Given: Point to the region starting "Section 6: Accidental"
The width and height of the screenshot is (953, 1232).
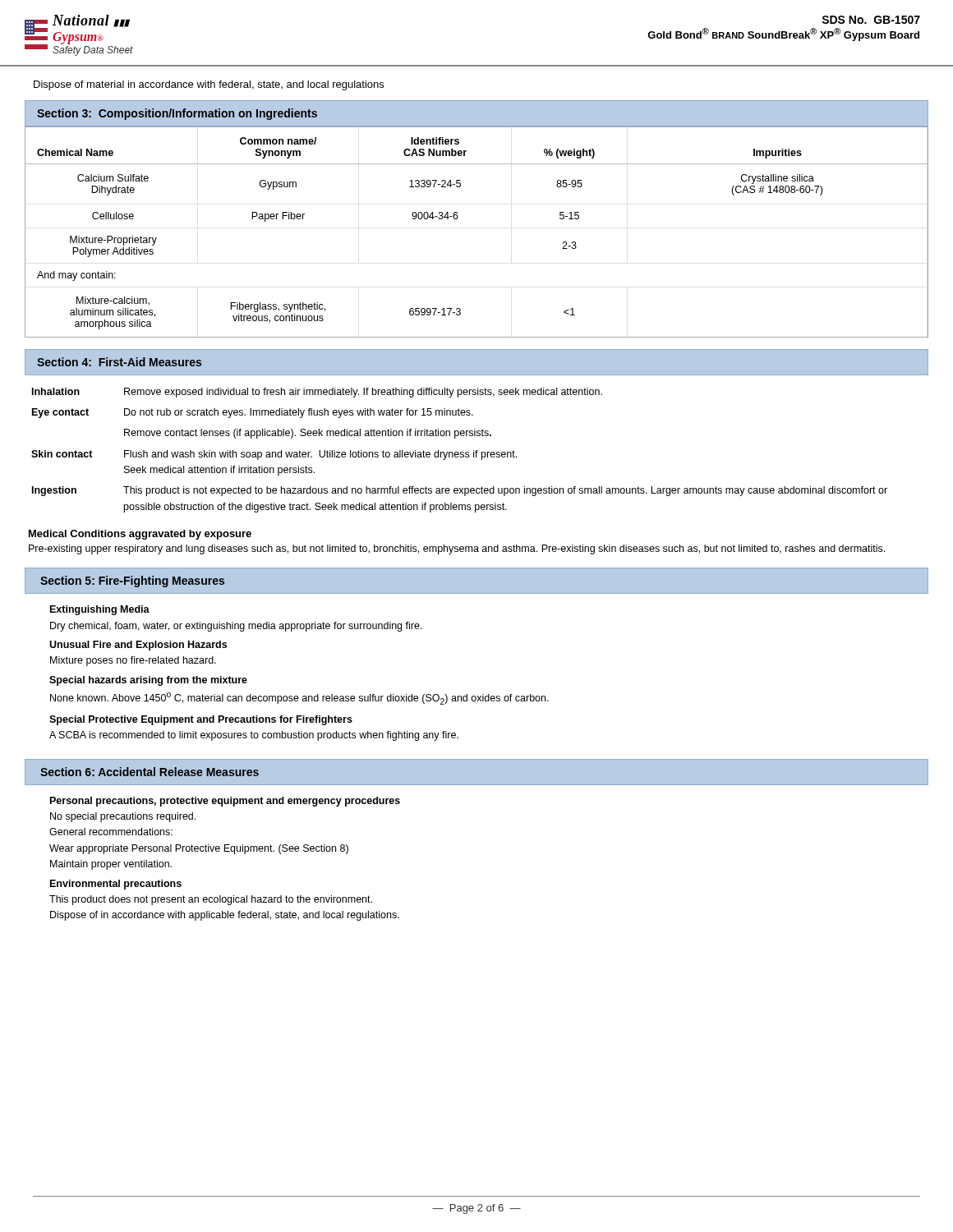Looking at the screenshot, I should 148,772.
